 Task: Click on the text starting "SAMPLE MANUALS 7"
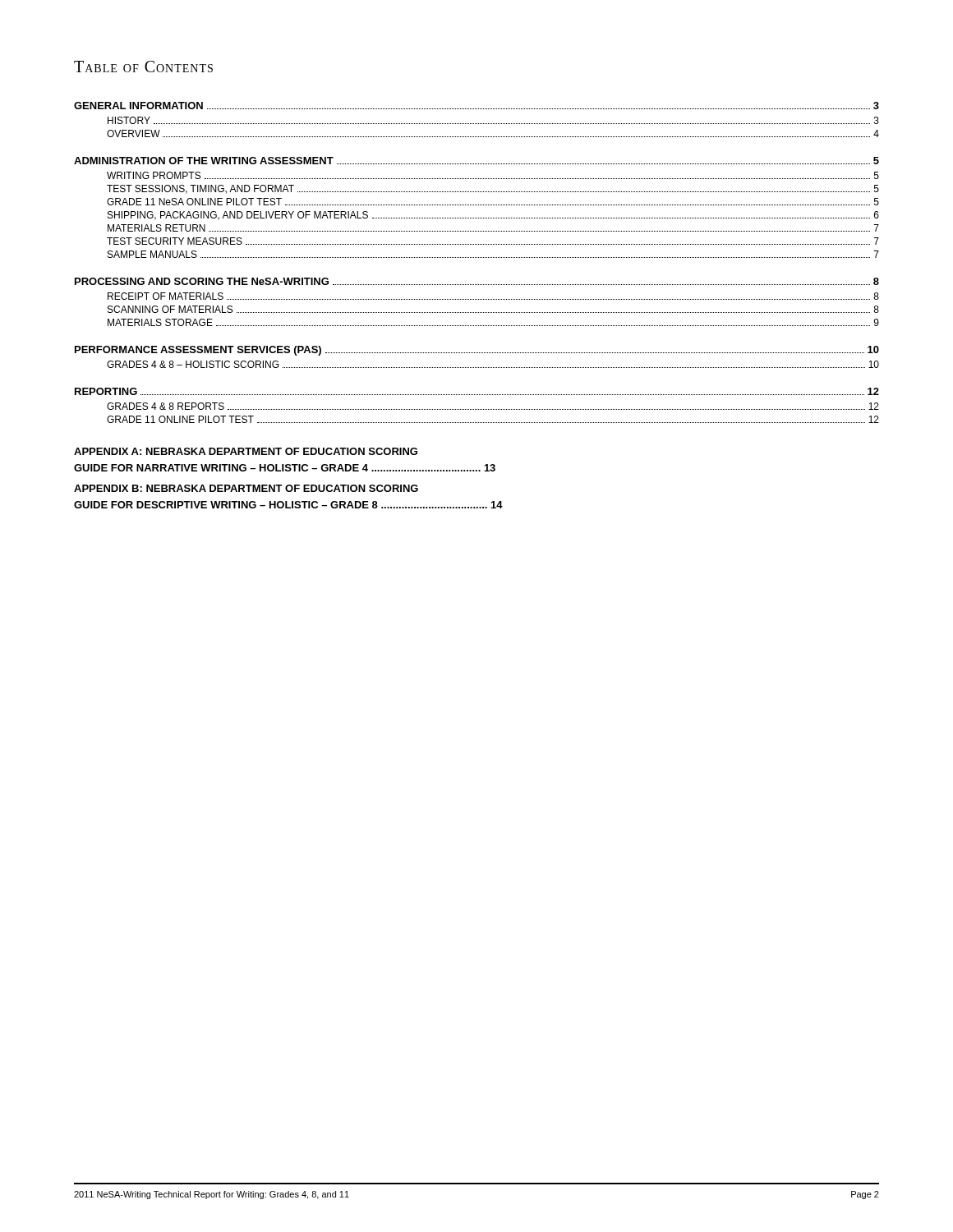(x=493, y=255)
